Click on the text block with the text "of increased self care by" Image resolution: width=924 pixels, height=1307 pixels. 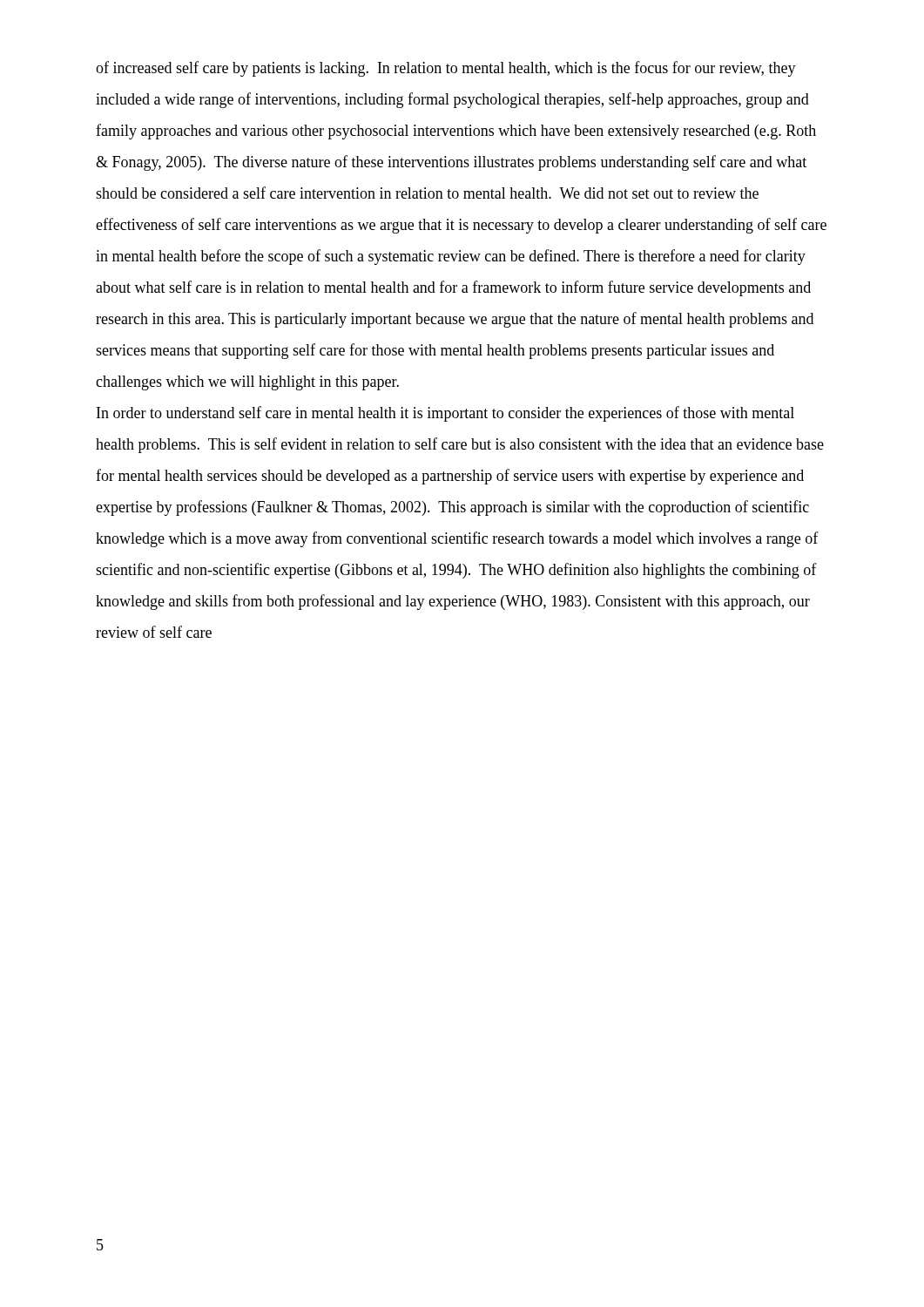[x=462, y=225]
